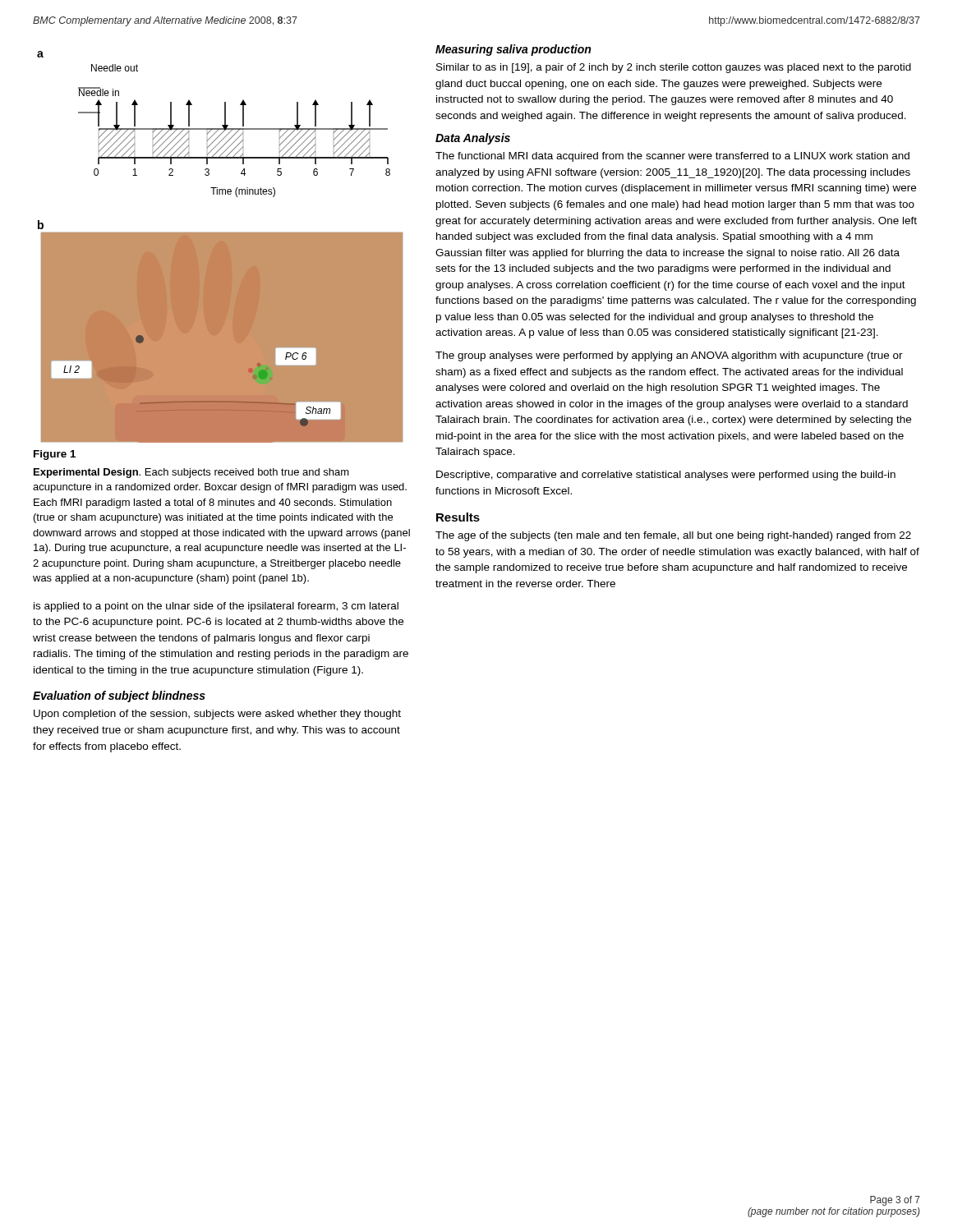Find the passage starting "Figure 1"
953x1232 pixels.
(54, 454)
